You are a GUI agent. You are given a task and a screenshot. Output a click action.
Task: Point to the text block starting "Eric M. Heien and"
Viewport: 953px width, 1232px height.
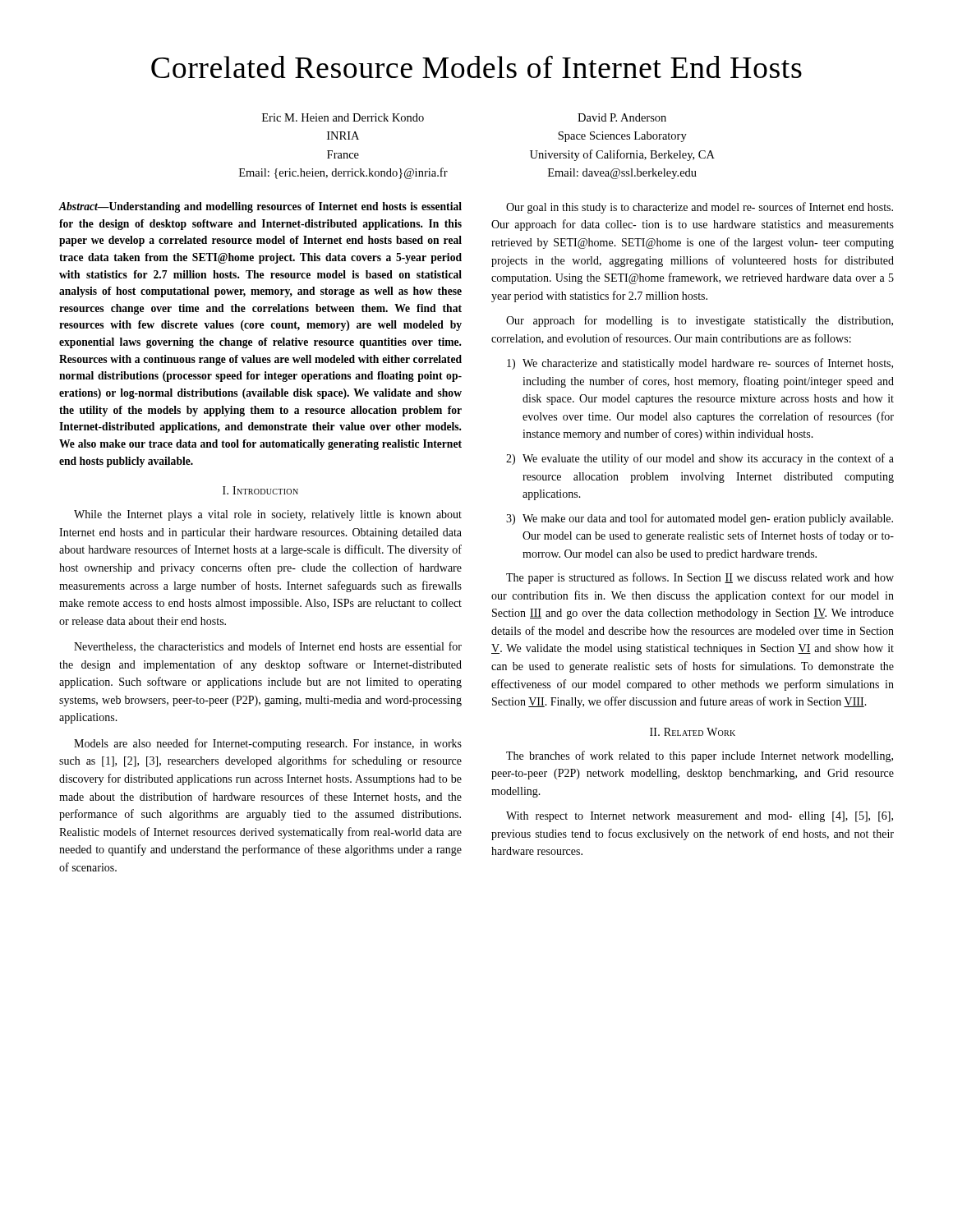[343, 145]
